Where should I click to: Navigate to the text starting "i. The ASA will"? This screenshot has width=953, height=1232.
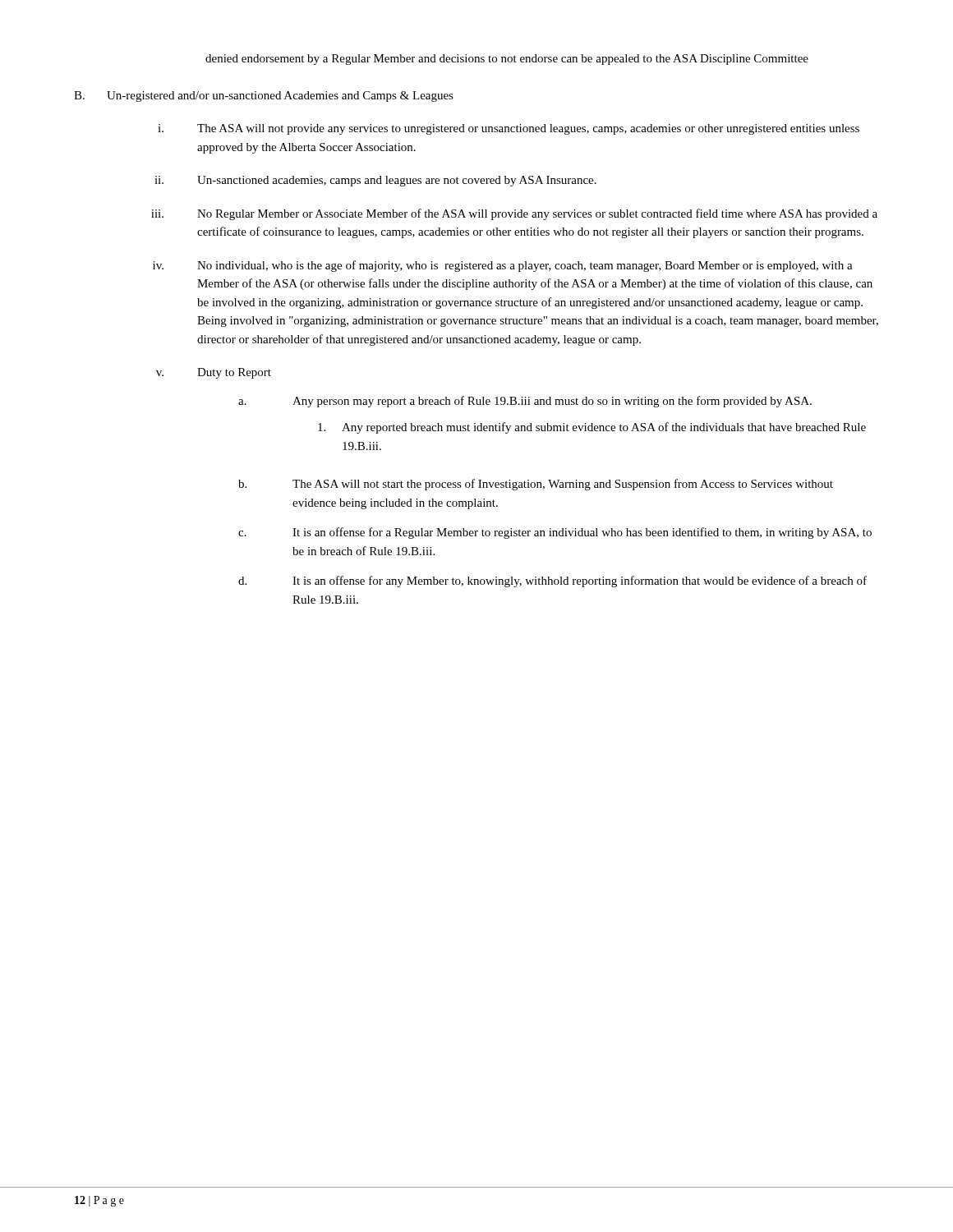(x=501, y=138)
